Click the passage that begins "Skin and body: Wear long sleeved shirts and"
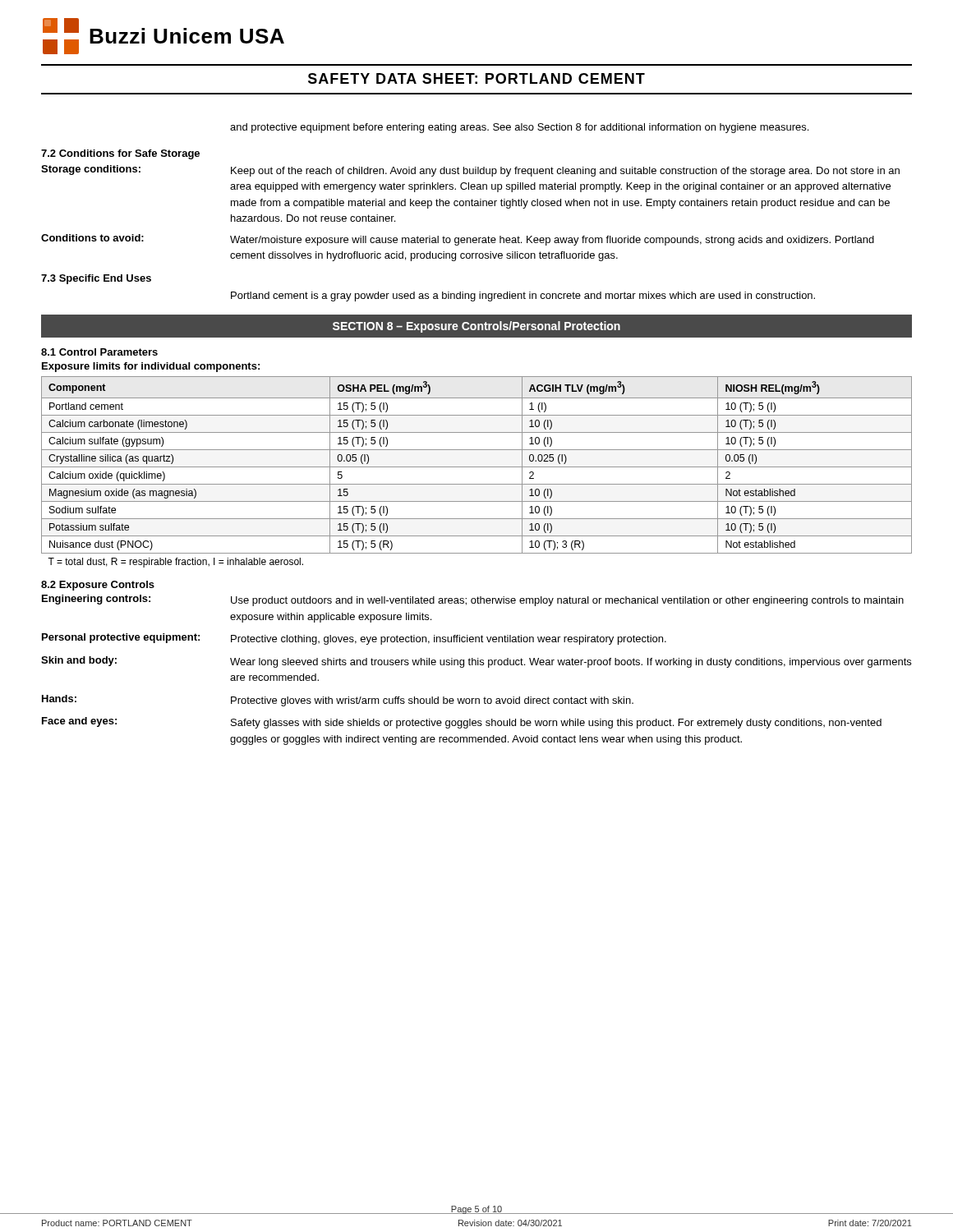The image size is (953, 1232). point(476,669)
